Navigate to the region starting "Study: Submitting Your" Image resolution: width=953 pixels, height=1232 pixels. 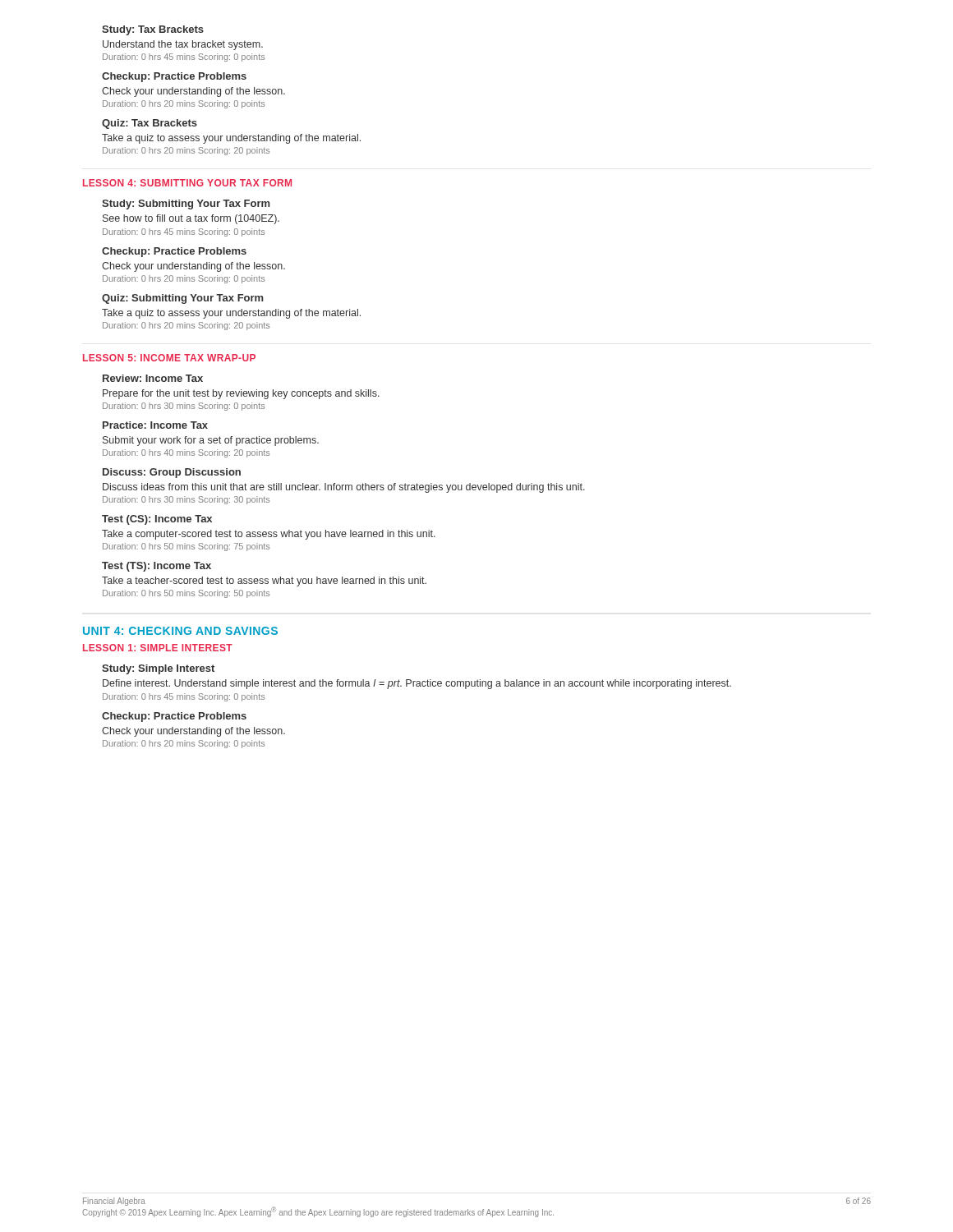coord(186,205)
